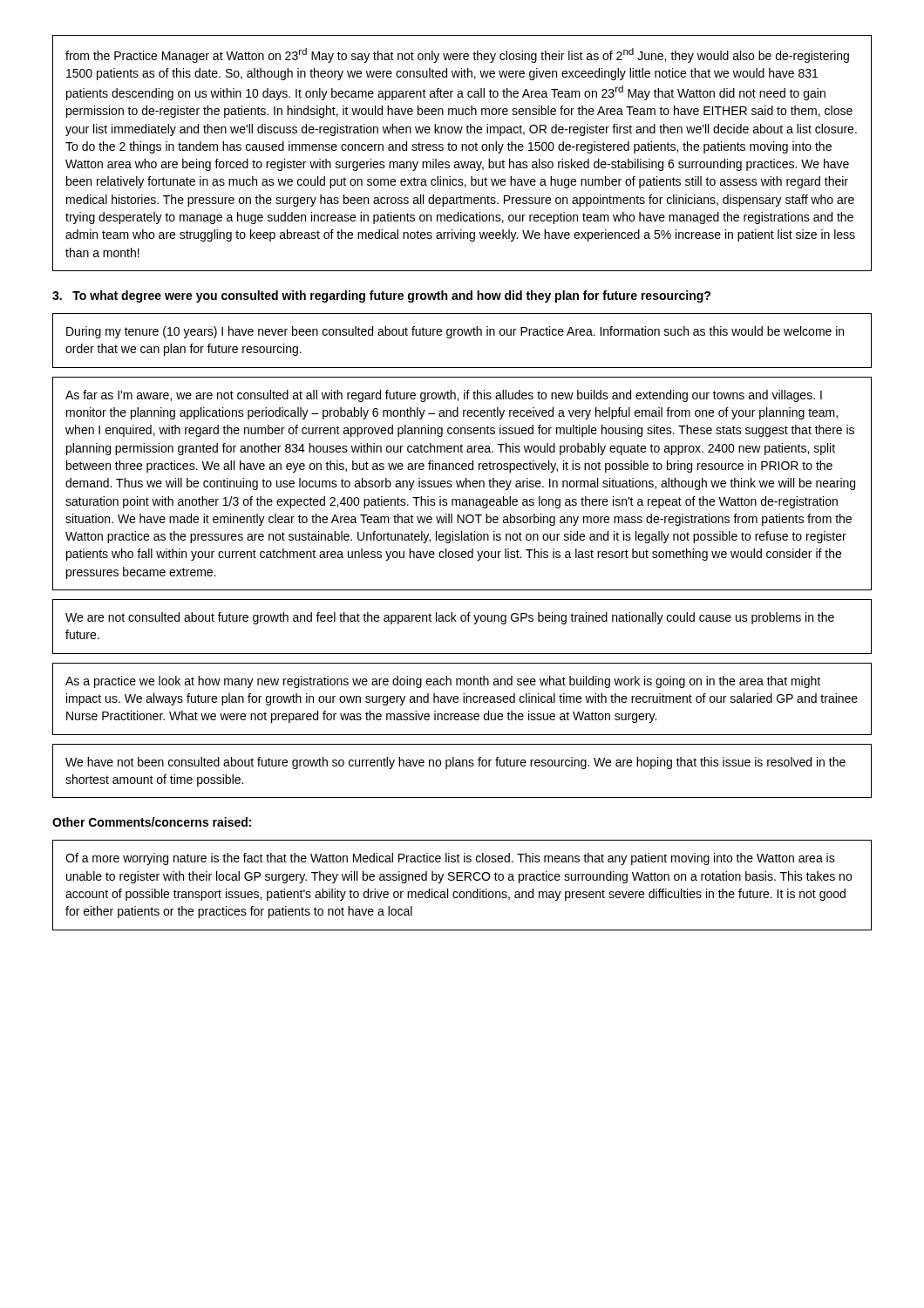
Task: Click on the passage starting "We have not been consulted about future growth"
Action: tap(462, 771)
